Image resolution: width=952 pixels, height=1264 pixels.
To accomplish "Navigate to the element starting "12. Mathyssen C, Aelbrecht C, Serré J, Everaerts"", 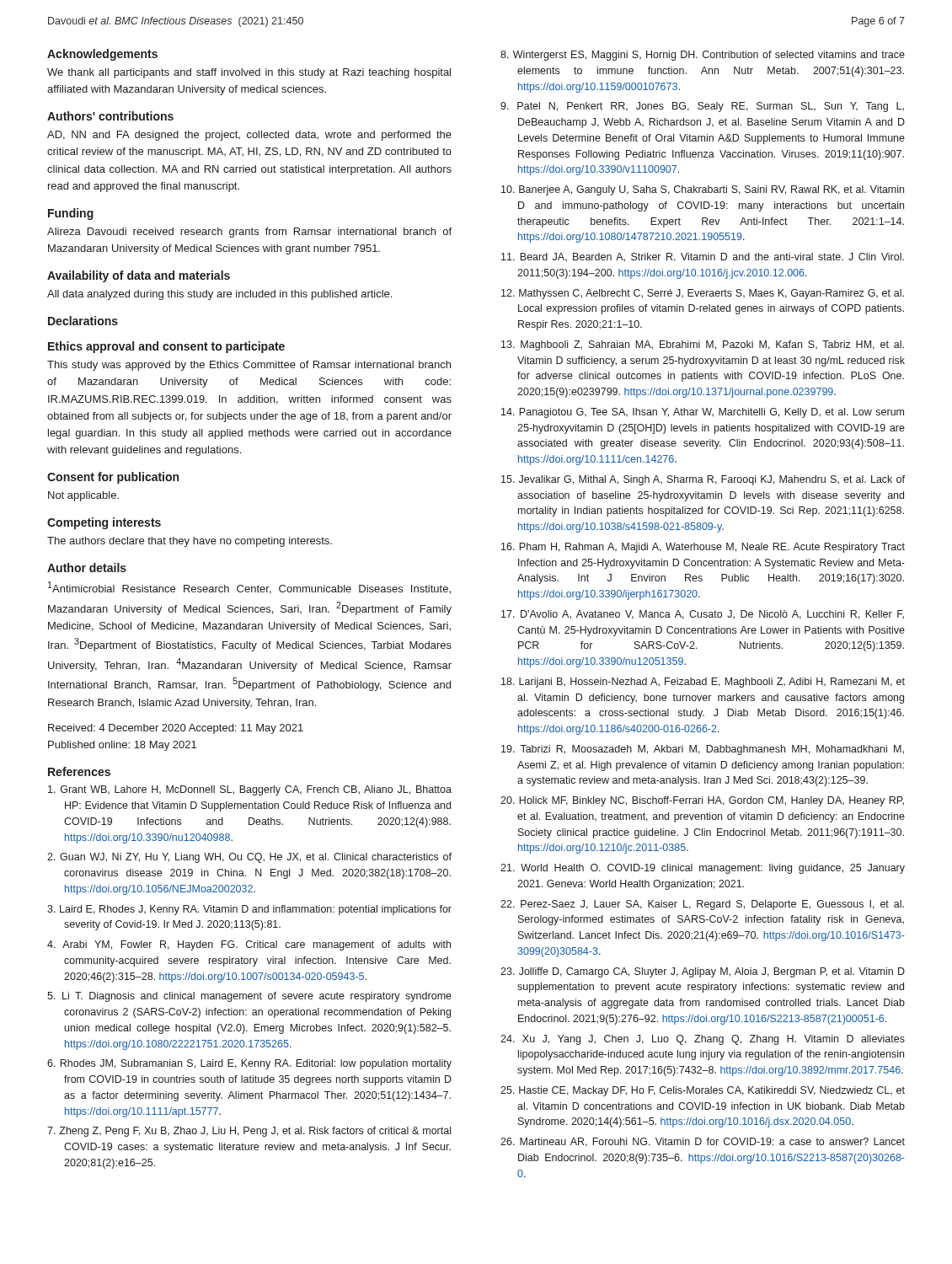I will pos(703,309).
